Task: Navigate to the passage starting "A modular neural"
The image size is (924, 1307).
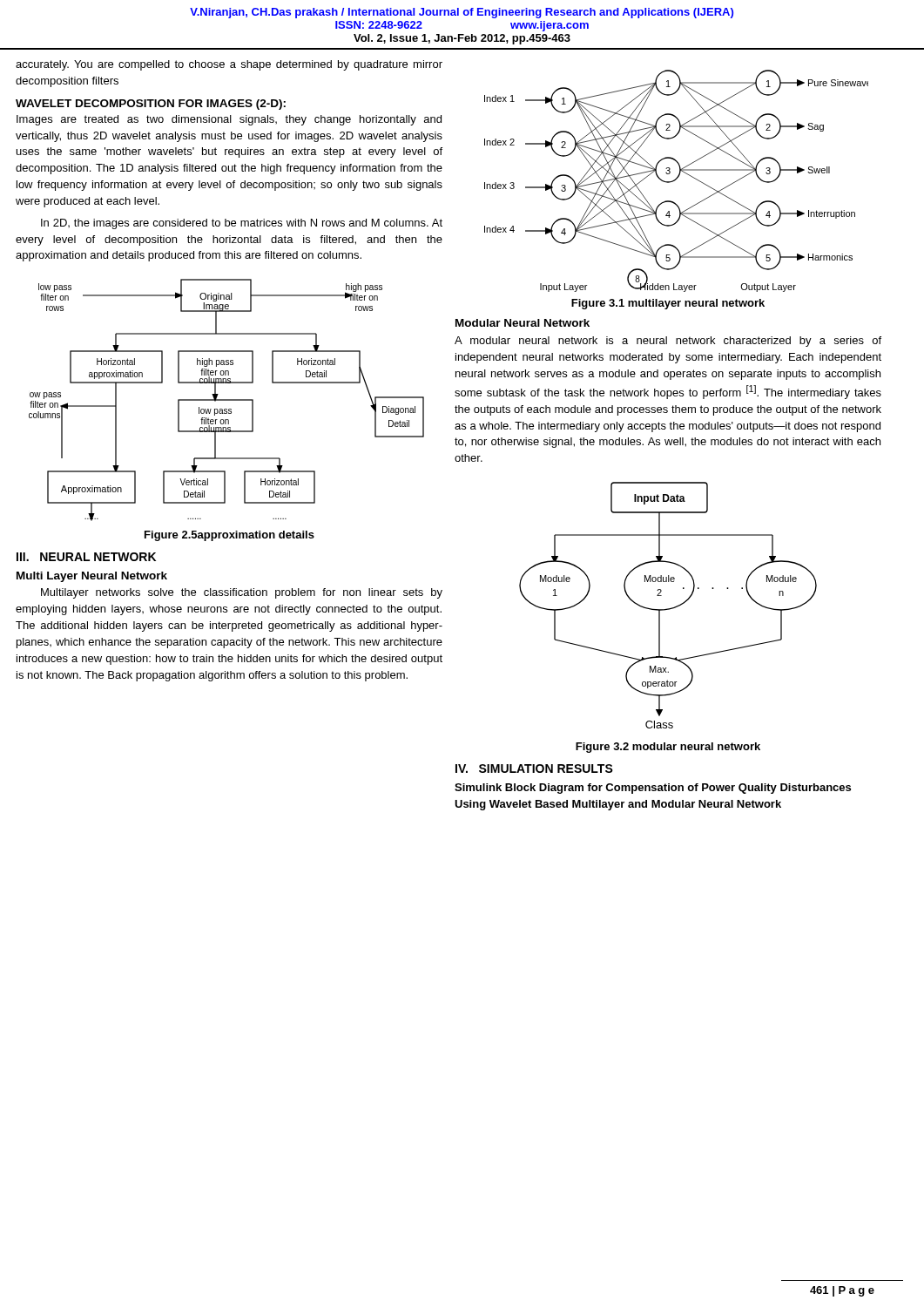Action: coord(668,399)
